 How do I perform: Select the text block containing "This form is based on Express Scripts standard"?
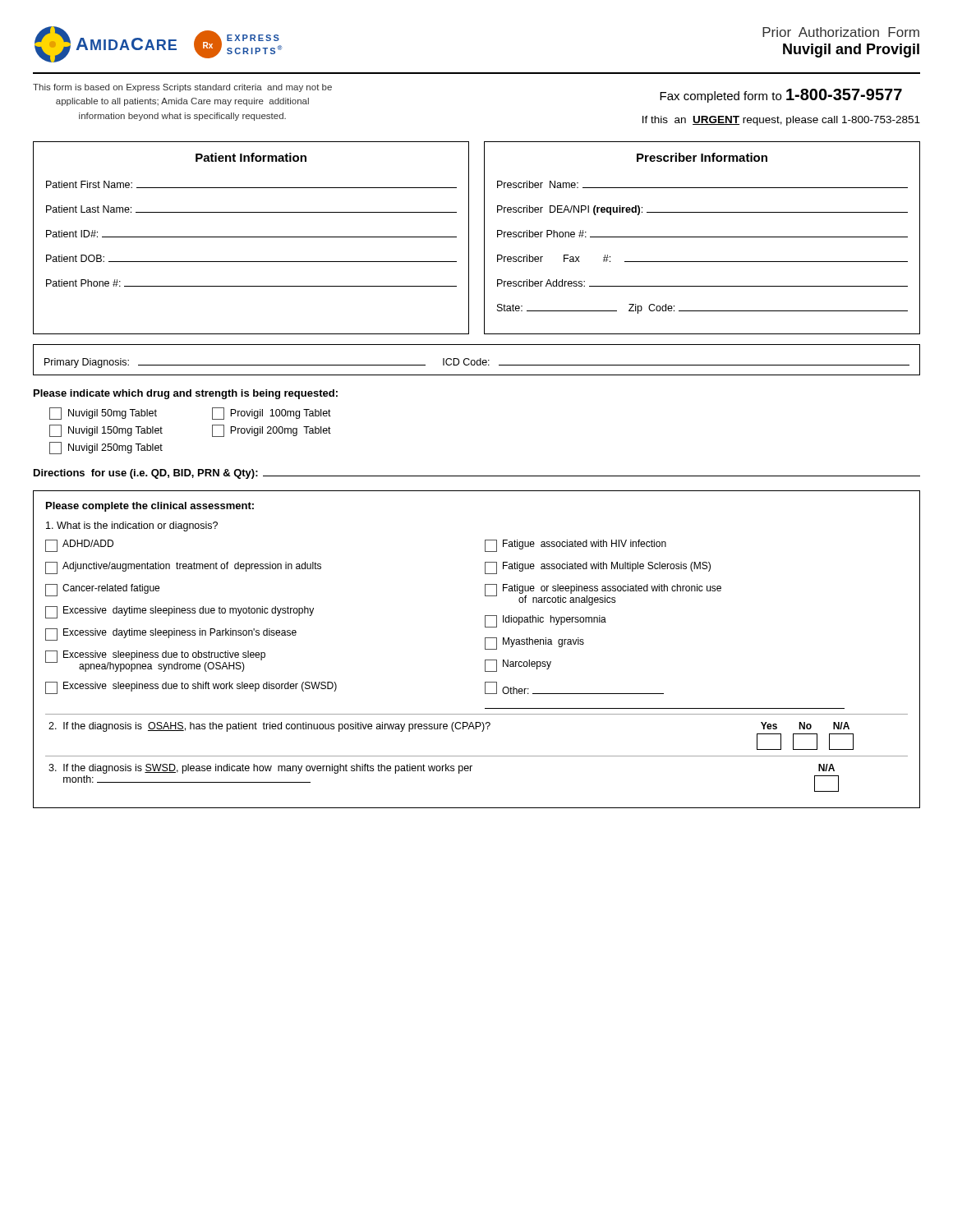[183, 101]
